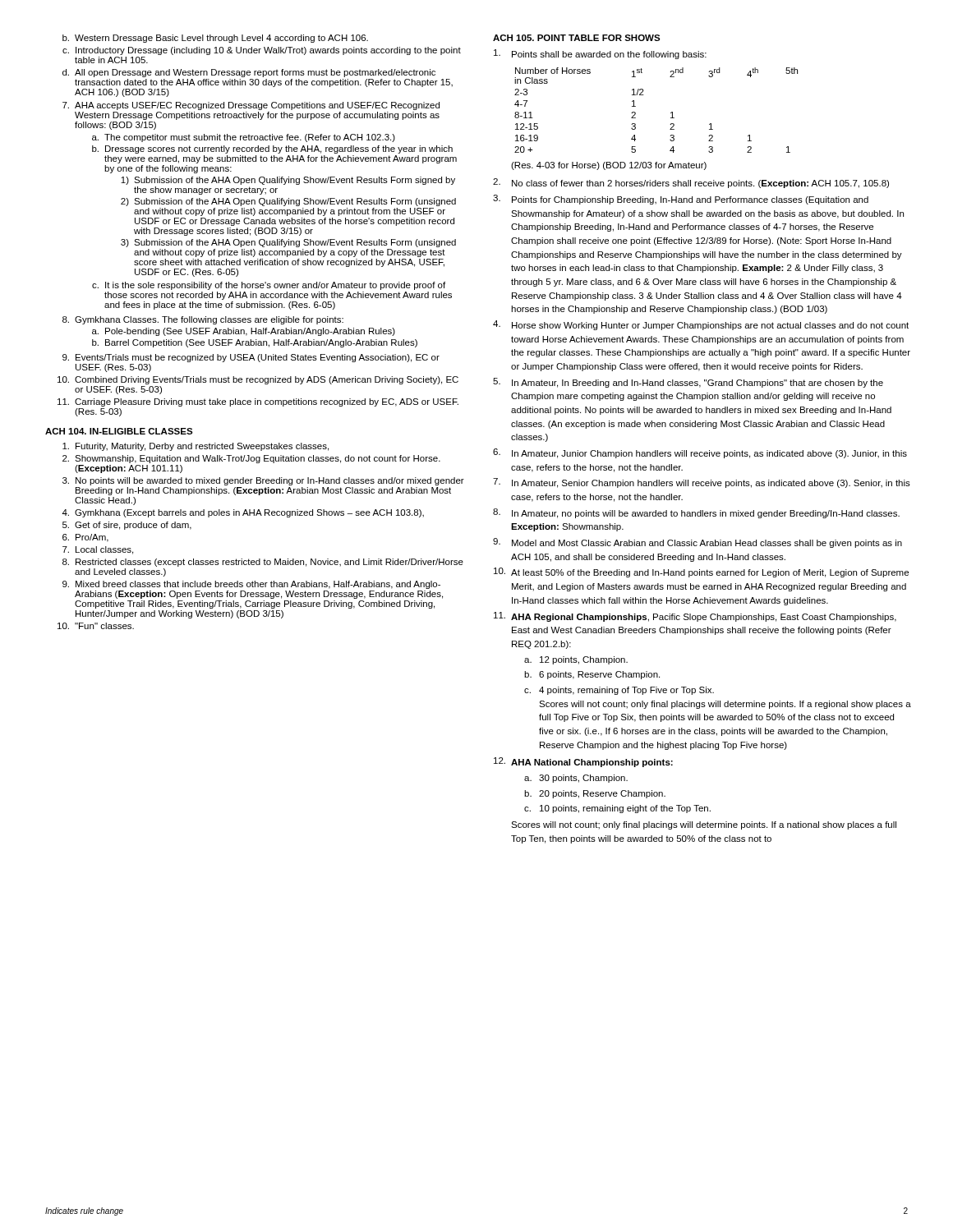Point to the text starting "(Res. 4-03 for Horse) (BOD 12/03"

click(609, 165)
